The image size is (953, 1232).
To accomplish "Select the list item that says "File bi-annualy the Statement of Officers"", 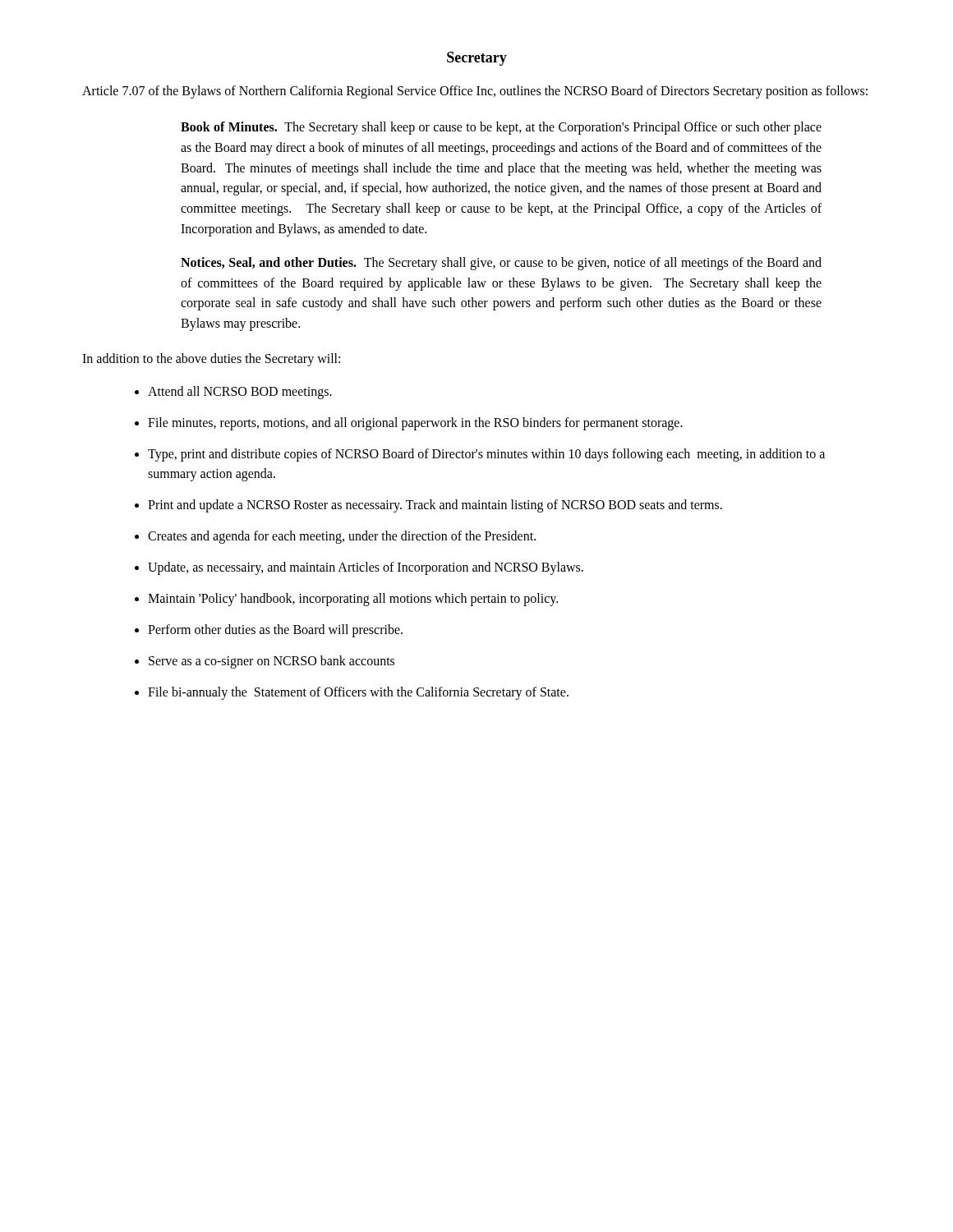I will pyautogui.click(x=509, y=692).
